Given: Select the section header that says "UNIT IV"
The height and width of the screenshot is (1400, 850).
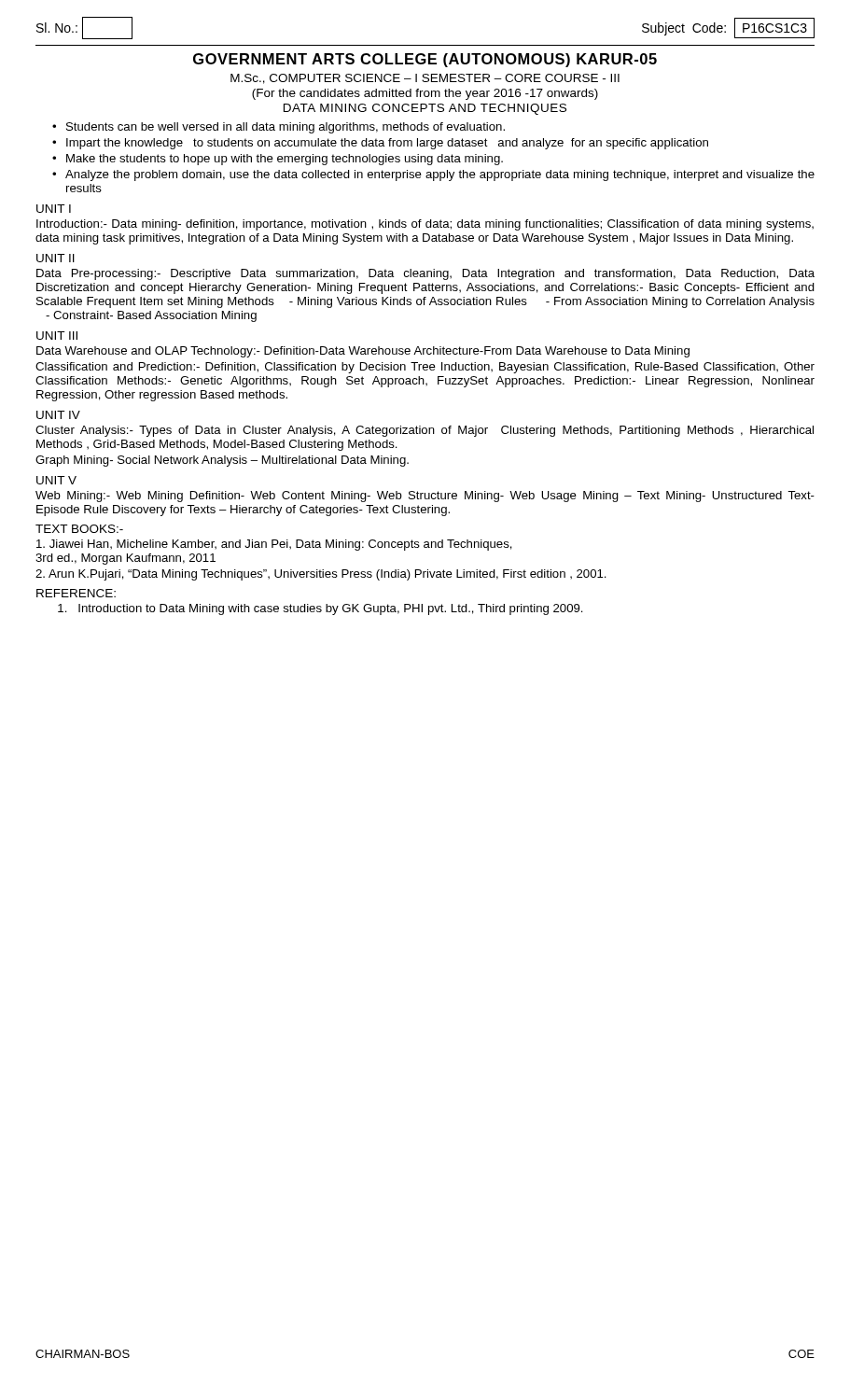Looking at the screenshot, I should 58,415.
